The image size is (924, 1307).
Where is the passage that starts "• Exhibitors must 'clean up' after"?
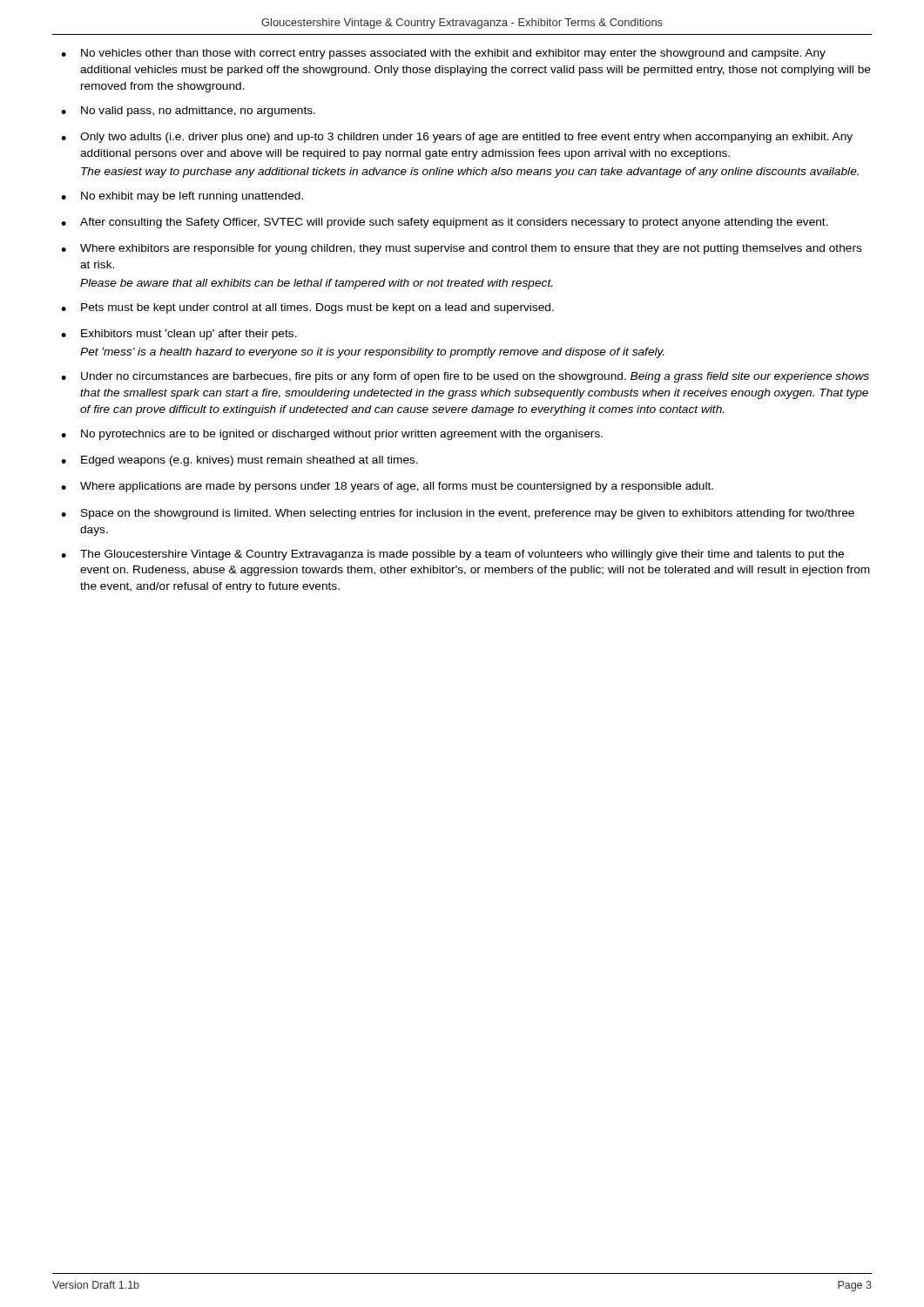click(466, 344)
